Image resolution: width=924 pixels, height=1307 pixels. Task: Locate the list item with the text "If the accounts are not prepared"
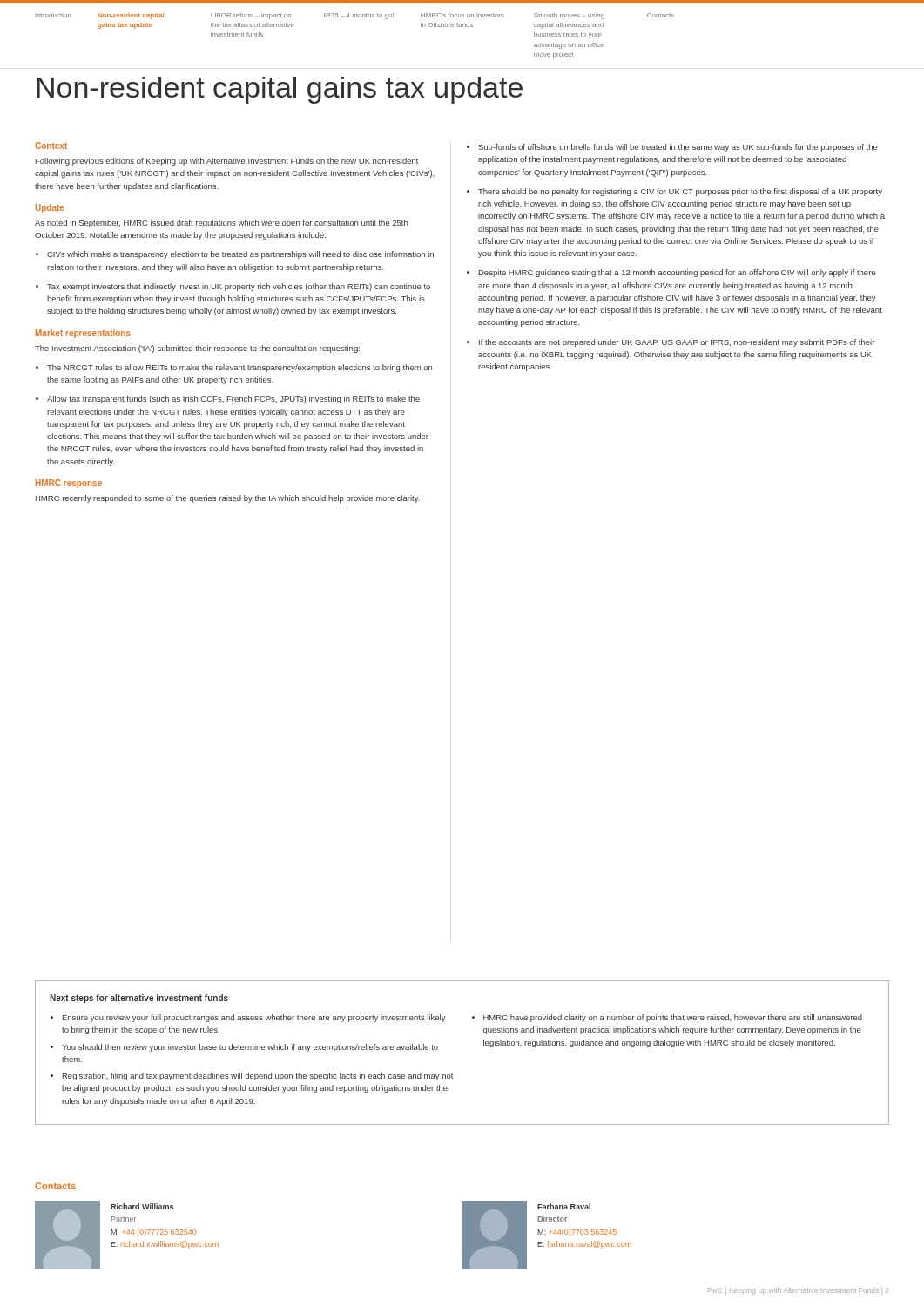pyautogui.click(x=678, y=355)
